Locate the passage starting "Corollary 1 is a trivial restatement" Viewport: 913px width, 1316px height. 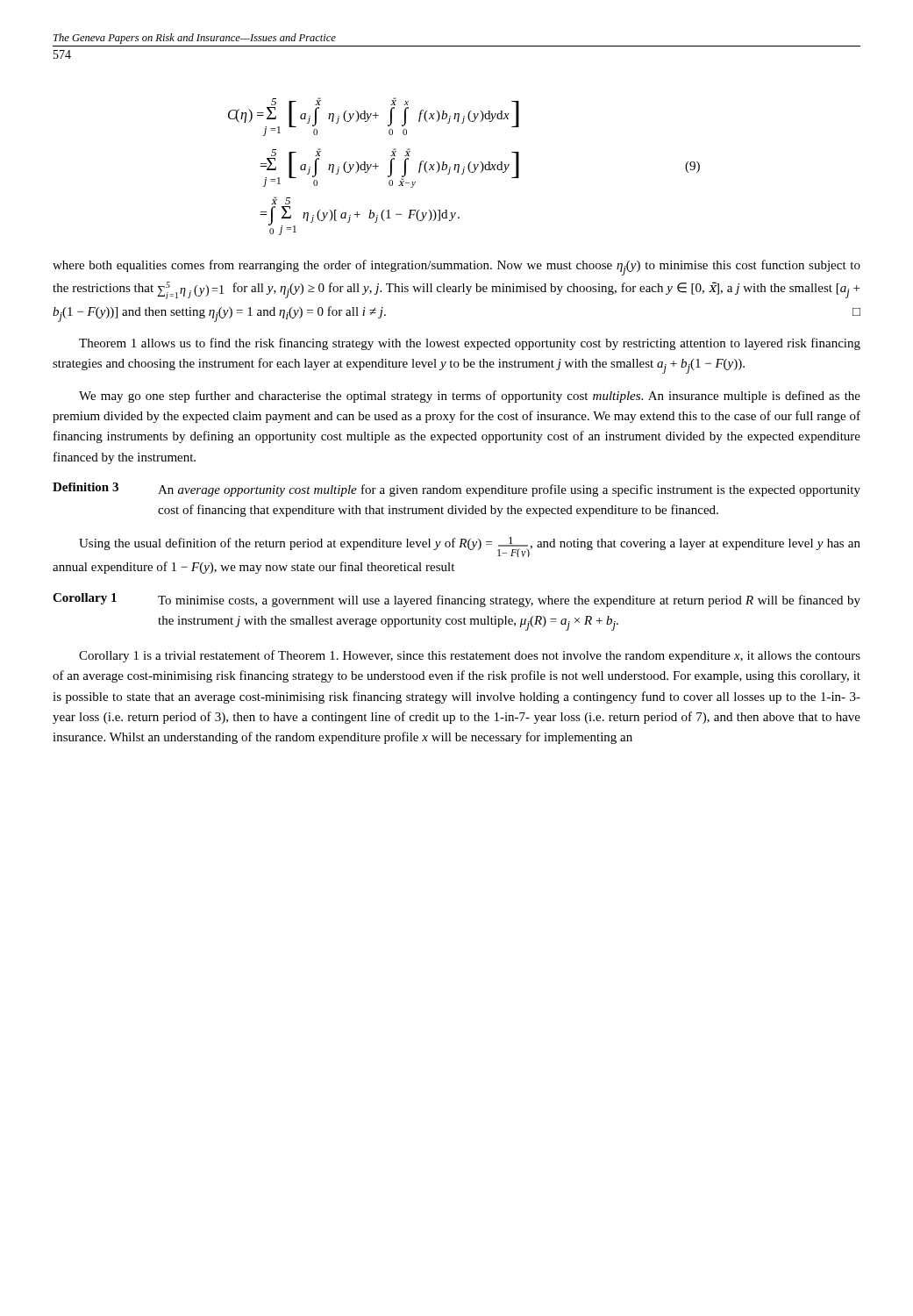pos(456,696)
